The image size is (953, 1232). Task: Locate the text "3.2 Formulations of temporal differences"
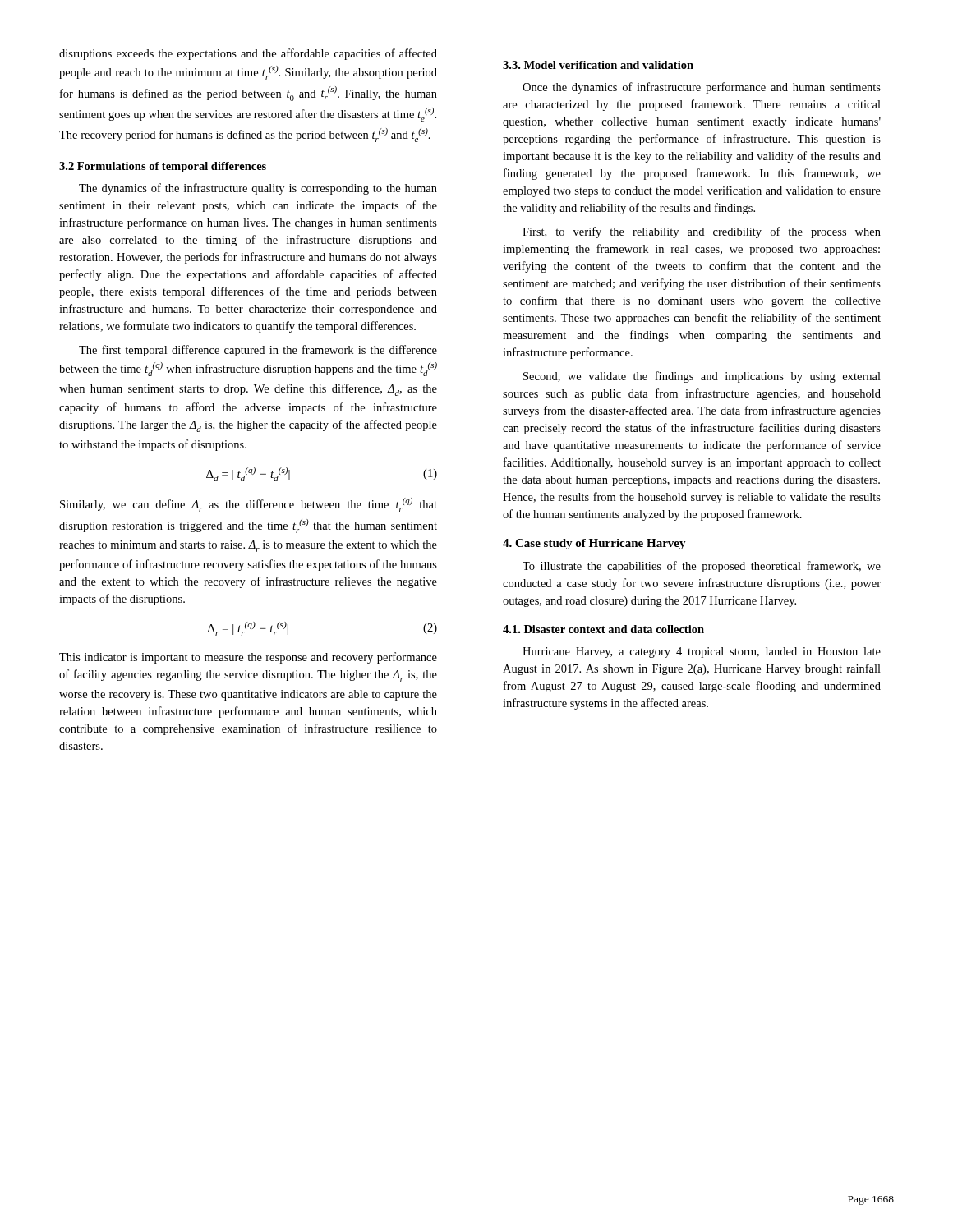tap(248, 166)
